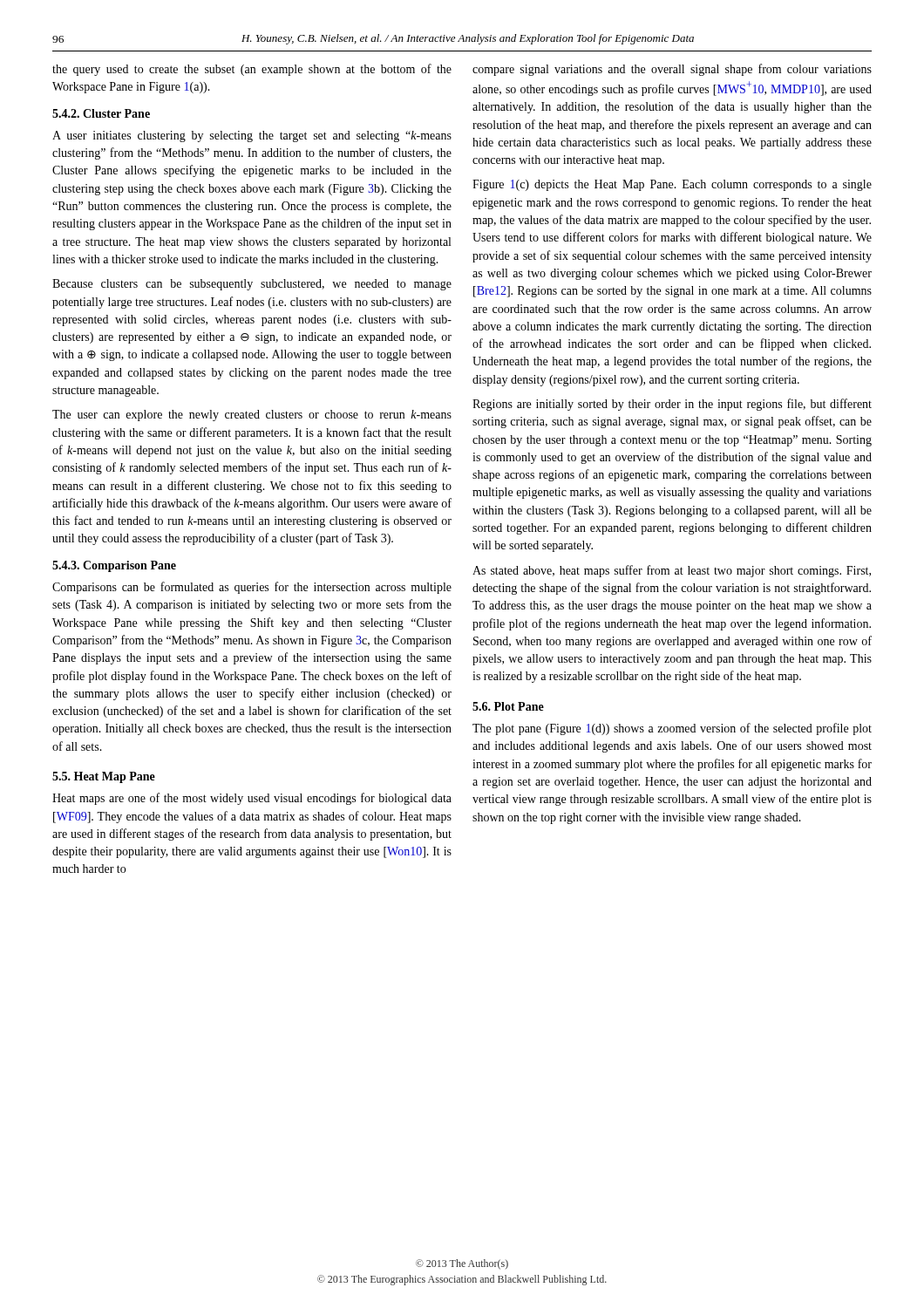Find the text block with the text "The plot pane (Figure 1(d)) shows"
The image size is (924, 1308).
(672, 773)
